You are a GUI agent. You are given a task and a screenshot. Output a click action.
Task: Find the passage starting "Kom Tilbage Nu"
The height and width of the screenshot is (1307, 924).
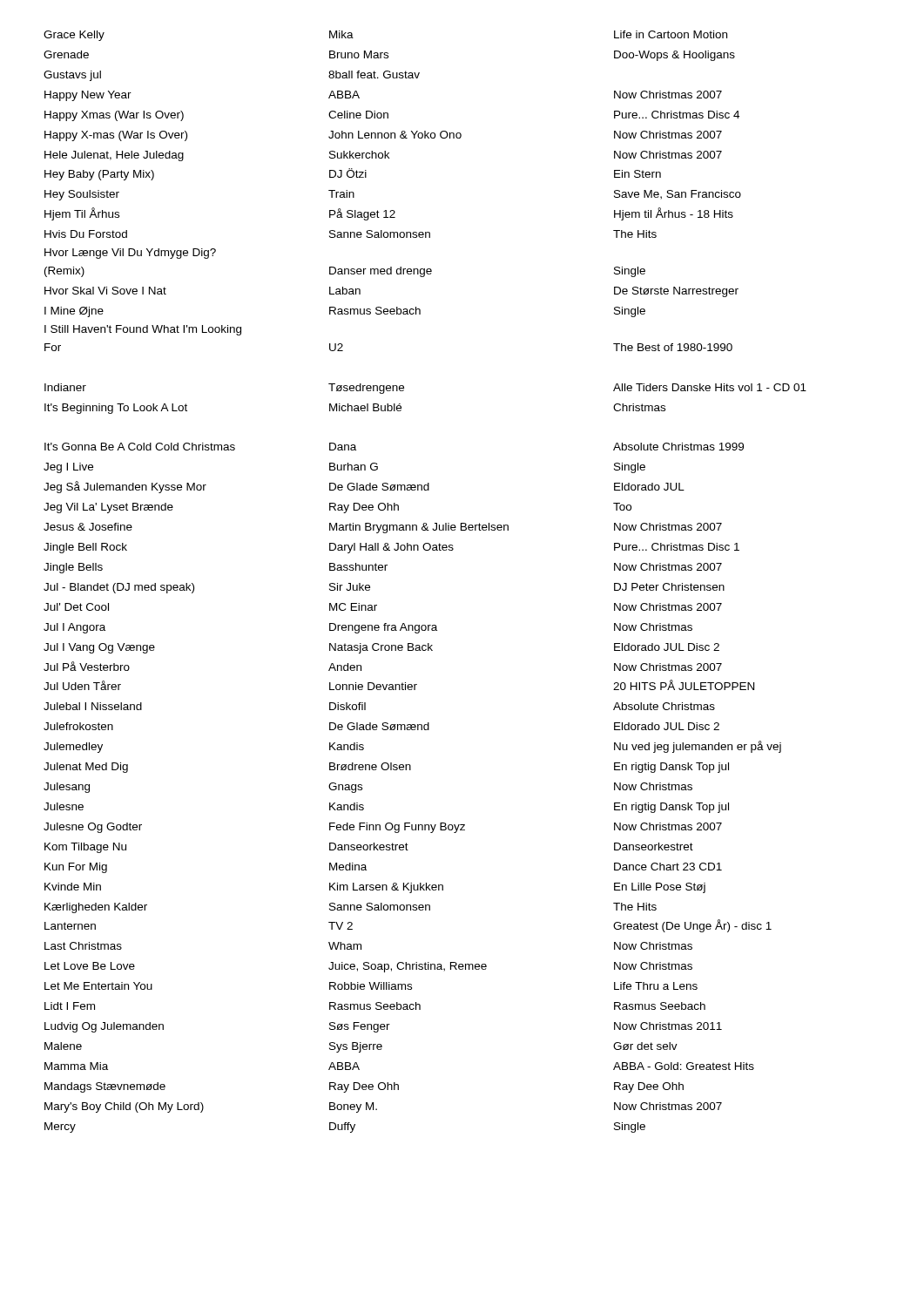85,846
